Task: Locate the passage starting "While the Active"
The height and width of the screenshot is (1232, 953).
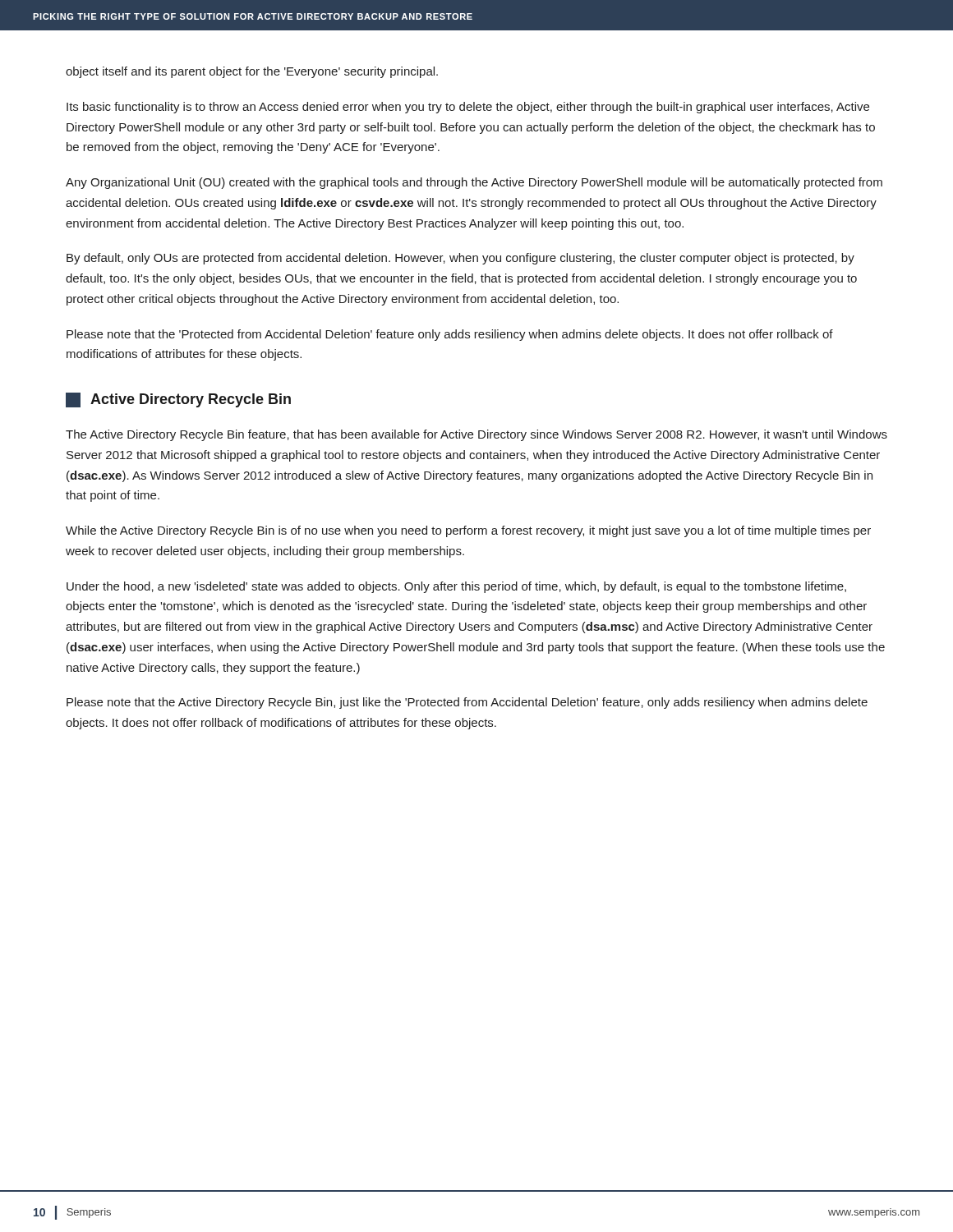Action: [468, 540]
